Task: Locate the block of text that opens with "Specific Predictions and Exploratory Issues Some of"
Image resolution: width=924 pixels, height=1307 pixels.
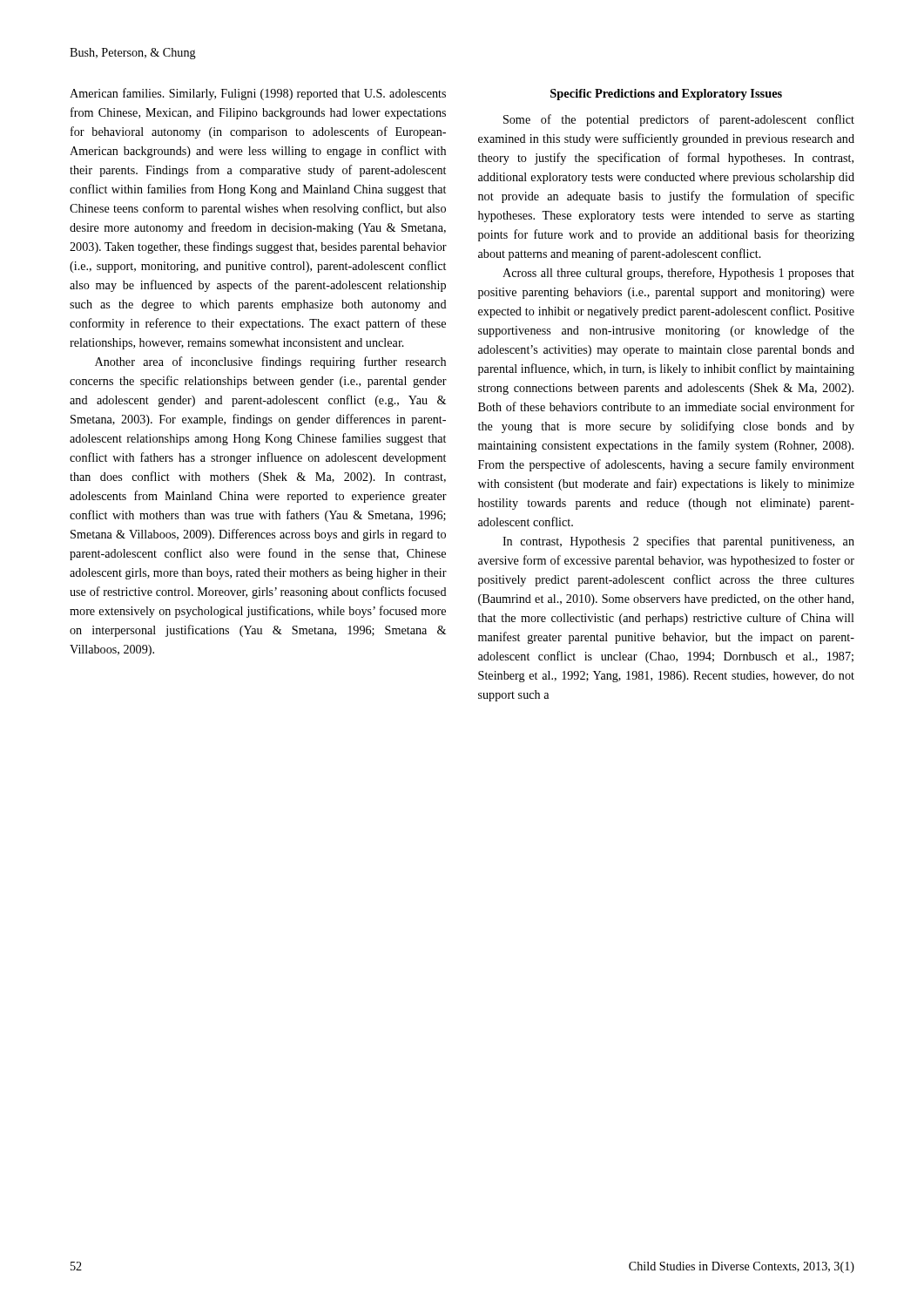Action: click(x=666, y=394)
